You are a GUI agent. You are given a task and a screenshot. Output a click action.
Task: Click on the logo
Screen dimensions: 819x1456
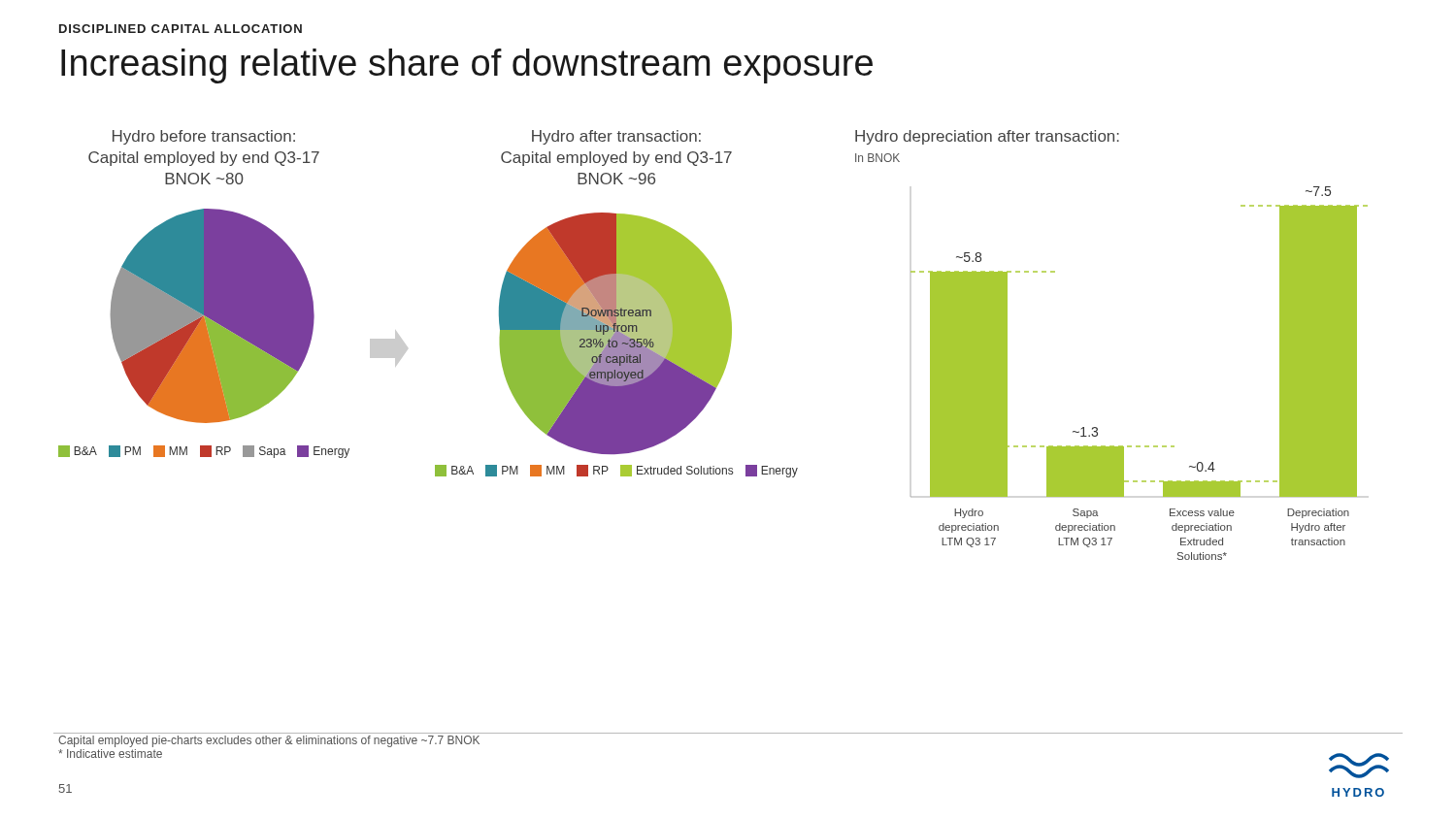[x=1359, y=777]
